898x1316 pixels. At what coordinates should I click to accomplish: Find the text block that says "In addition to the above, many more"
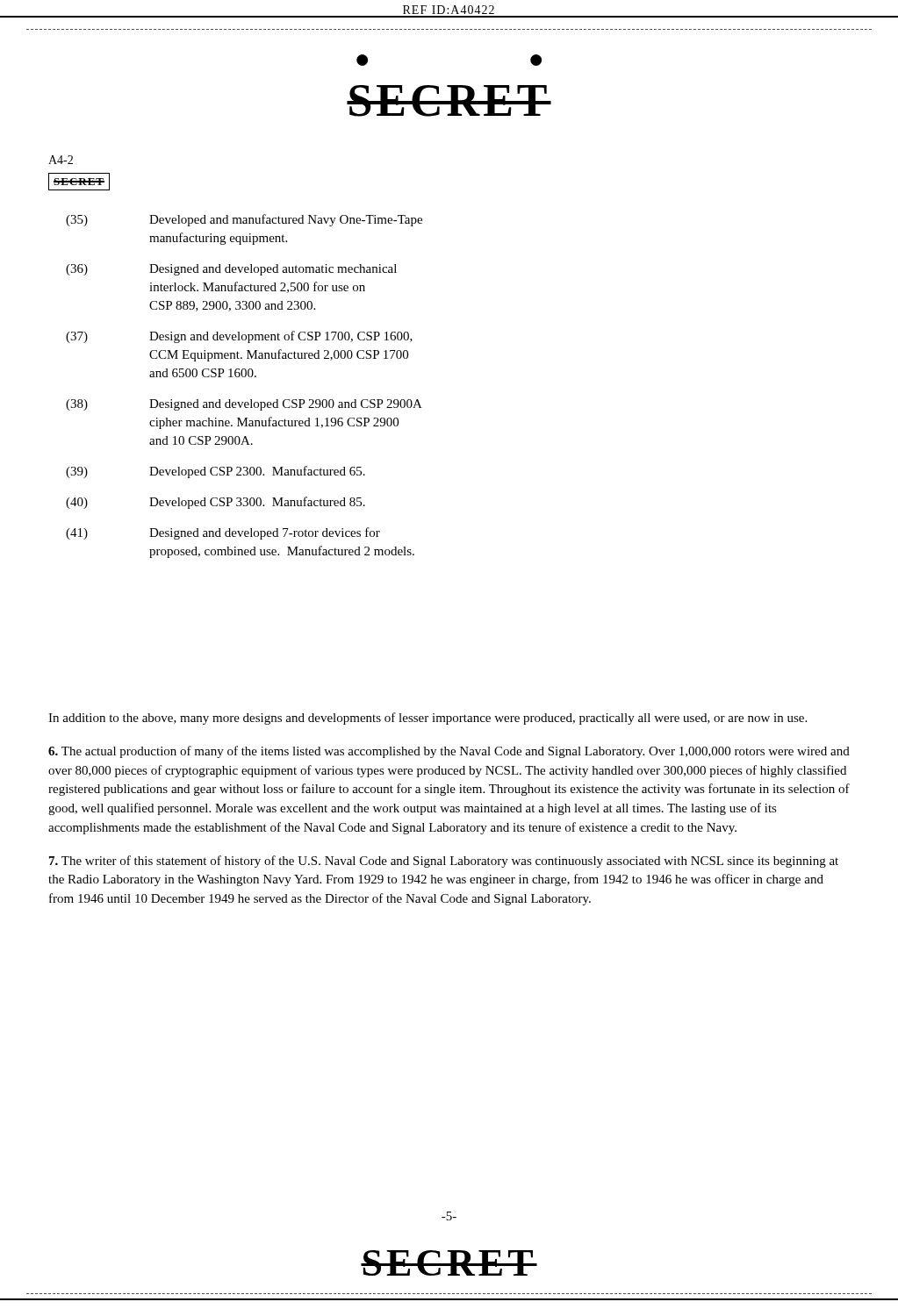[428, 718]
